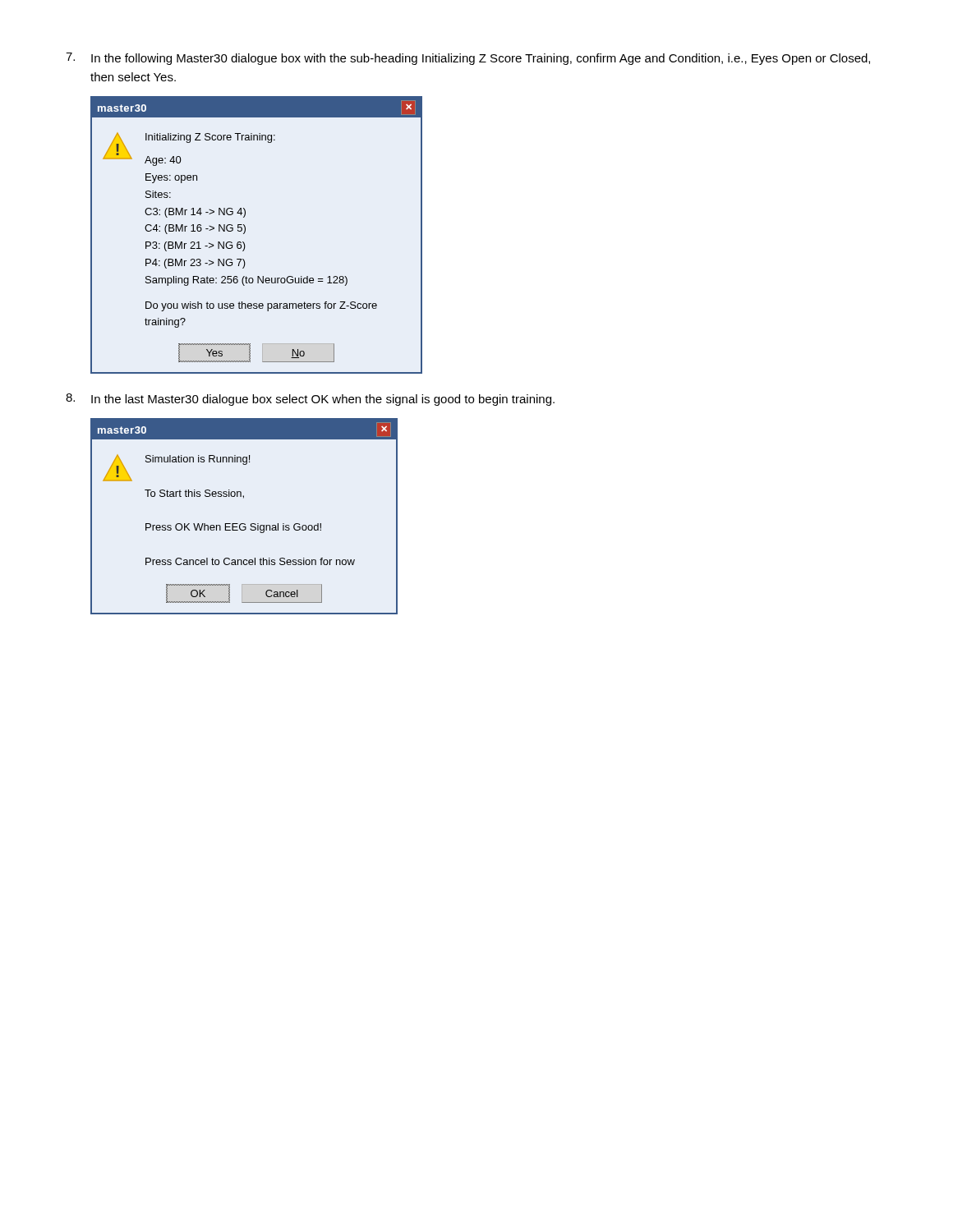953x1232 pixels.
Task: Click on the text starting "7. In the following Master30 dialogue box"
Action: click(x=476, y=68)
